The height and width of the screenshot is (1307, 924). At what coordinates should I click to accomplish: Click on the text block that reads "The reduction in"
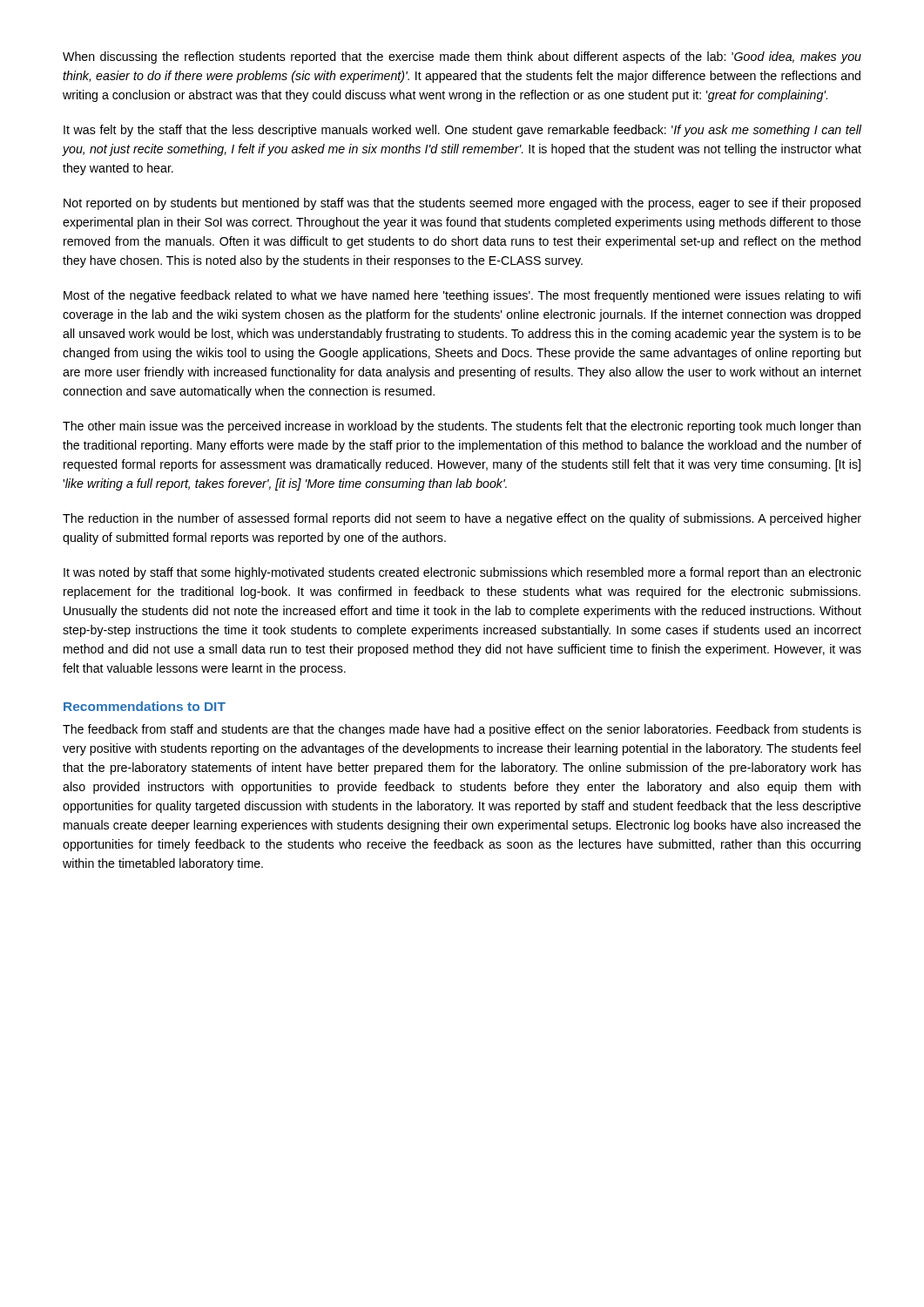pos(462,528)
